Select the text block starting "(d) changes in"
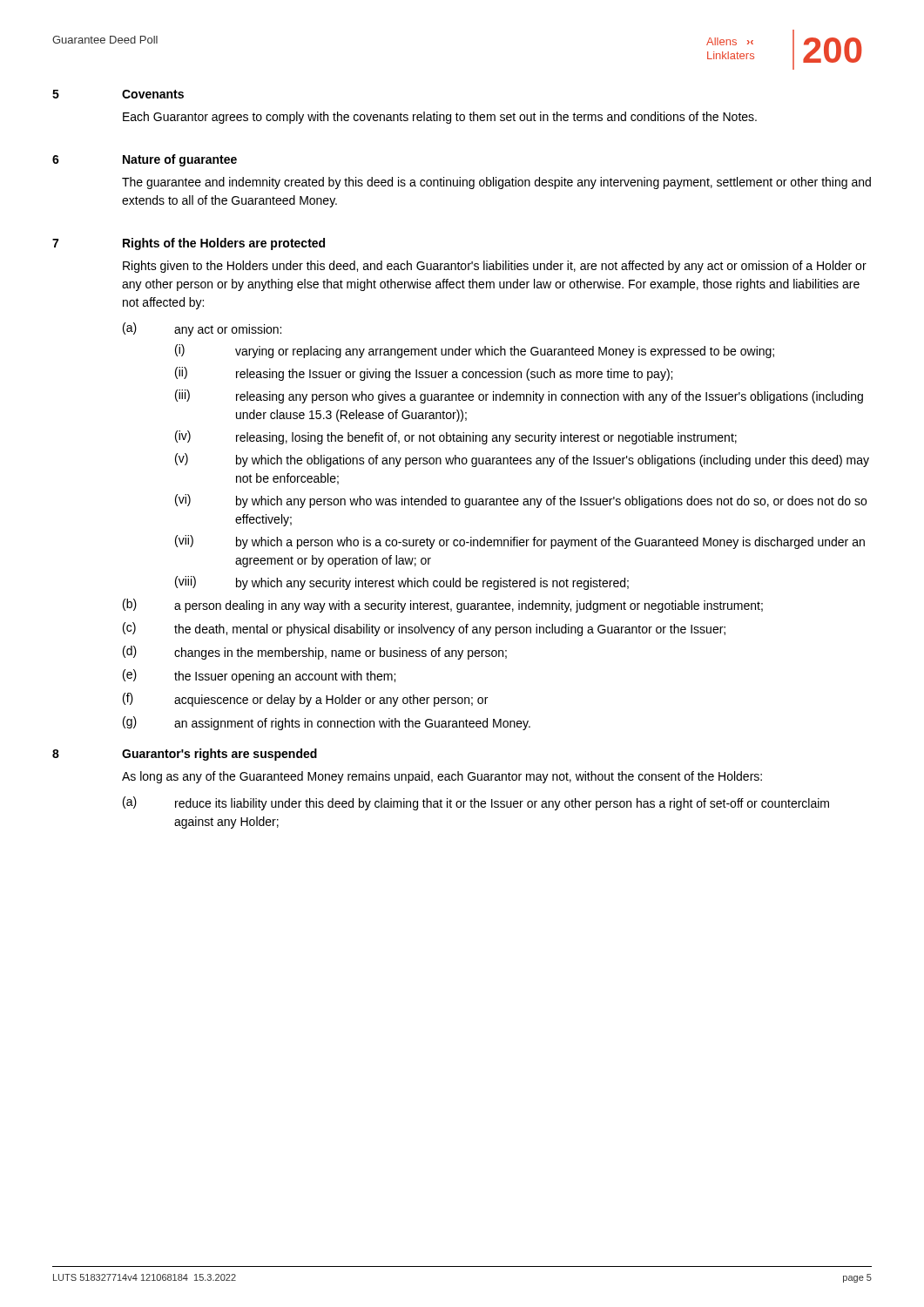924x1307 pixels. pyautogui.click(x=497, y=653)
